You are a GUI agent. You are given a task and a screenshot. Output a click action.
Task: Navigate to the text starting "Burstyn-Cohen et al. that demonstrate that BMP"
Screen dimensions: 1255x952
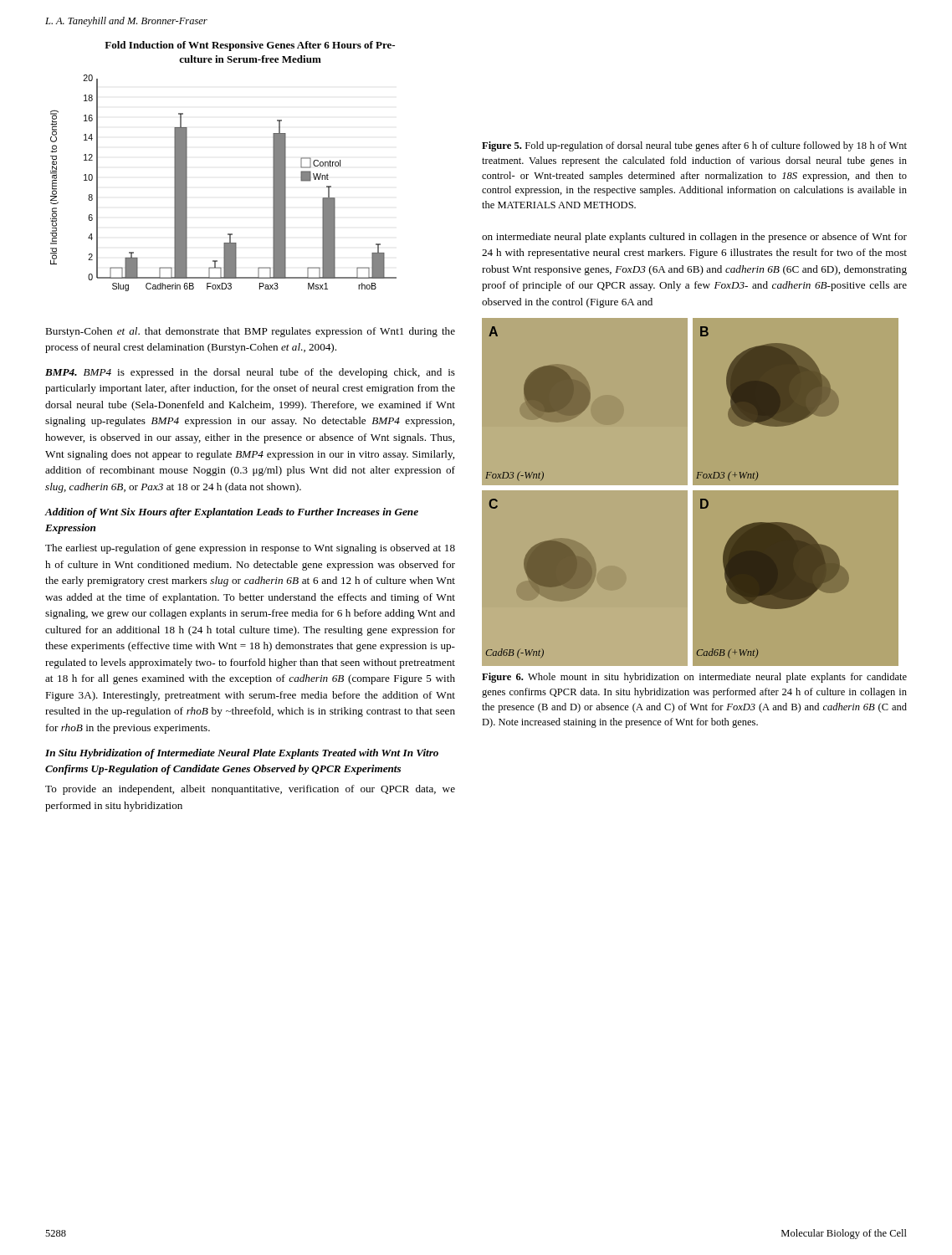[x=250, y=339]
